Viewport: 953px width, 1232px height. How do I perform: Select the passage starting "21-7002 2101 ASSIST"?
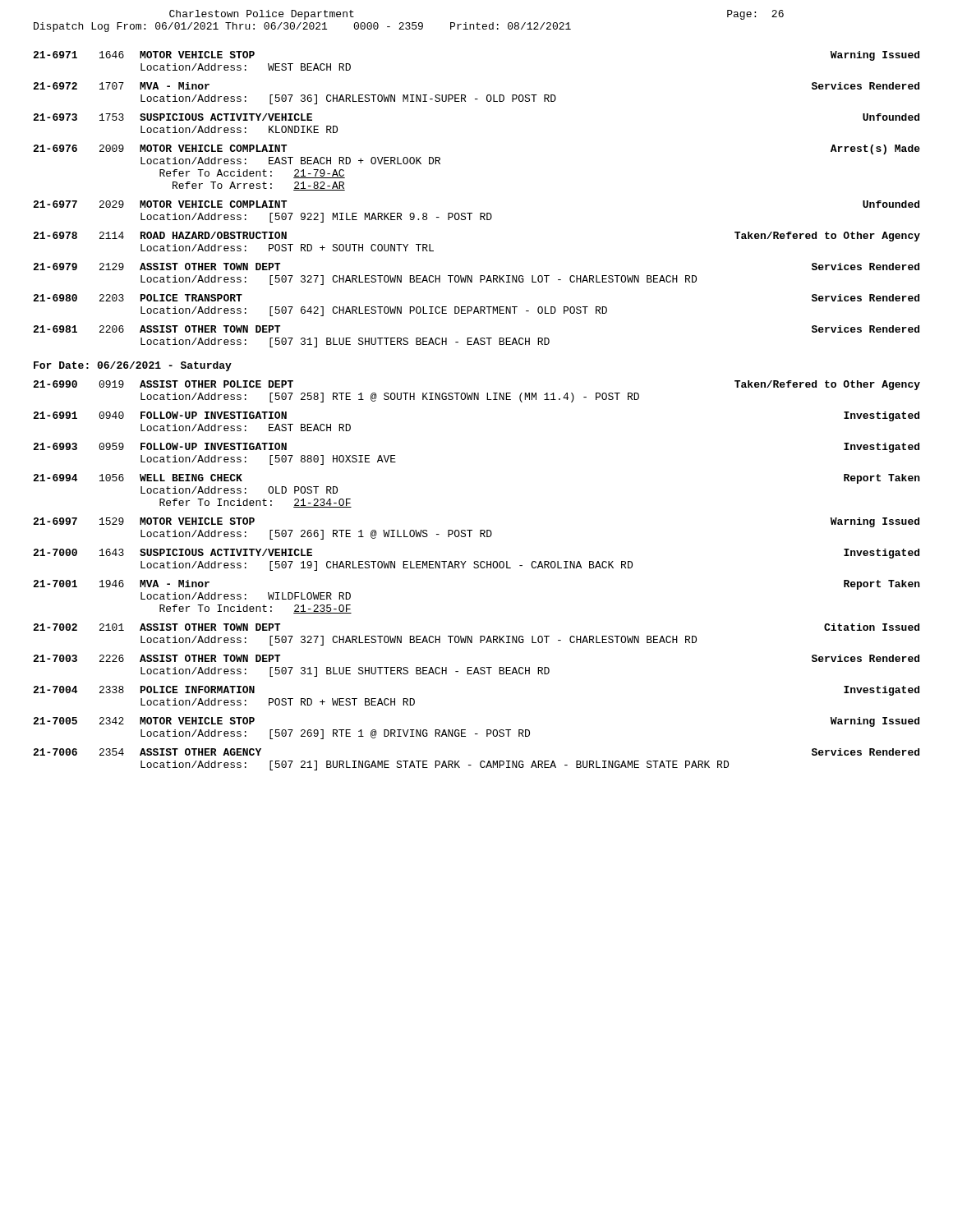[x=476, y=634]
